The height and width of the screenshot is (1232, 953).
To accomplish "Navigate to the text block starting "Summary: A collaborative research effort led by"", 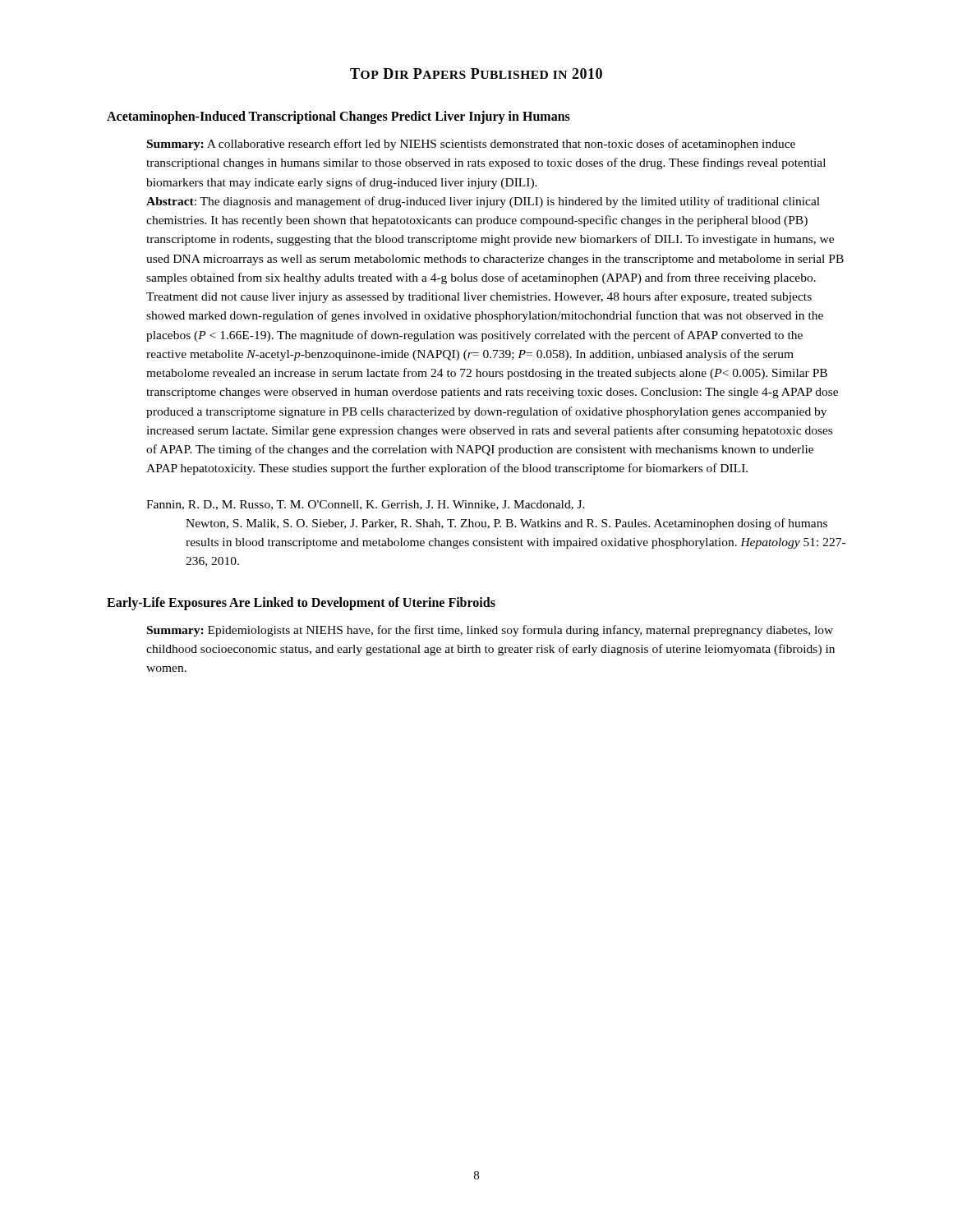I will coord(495,306).
